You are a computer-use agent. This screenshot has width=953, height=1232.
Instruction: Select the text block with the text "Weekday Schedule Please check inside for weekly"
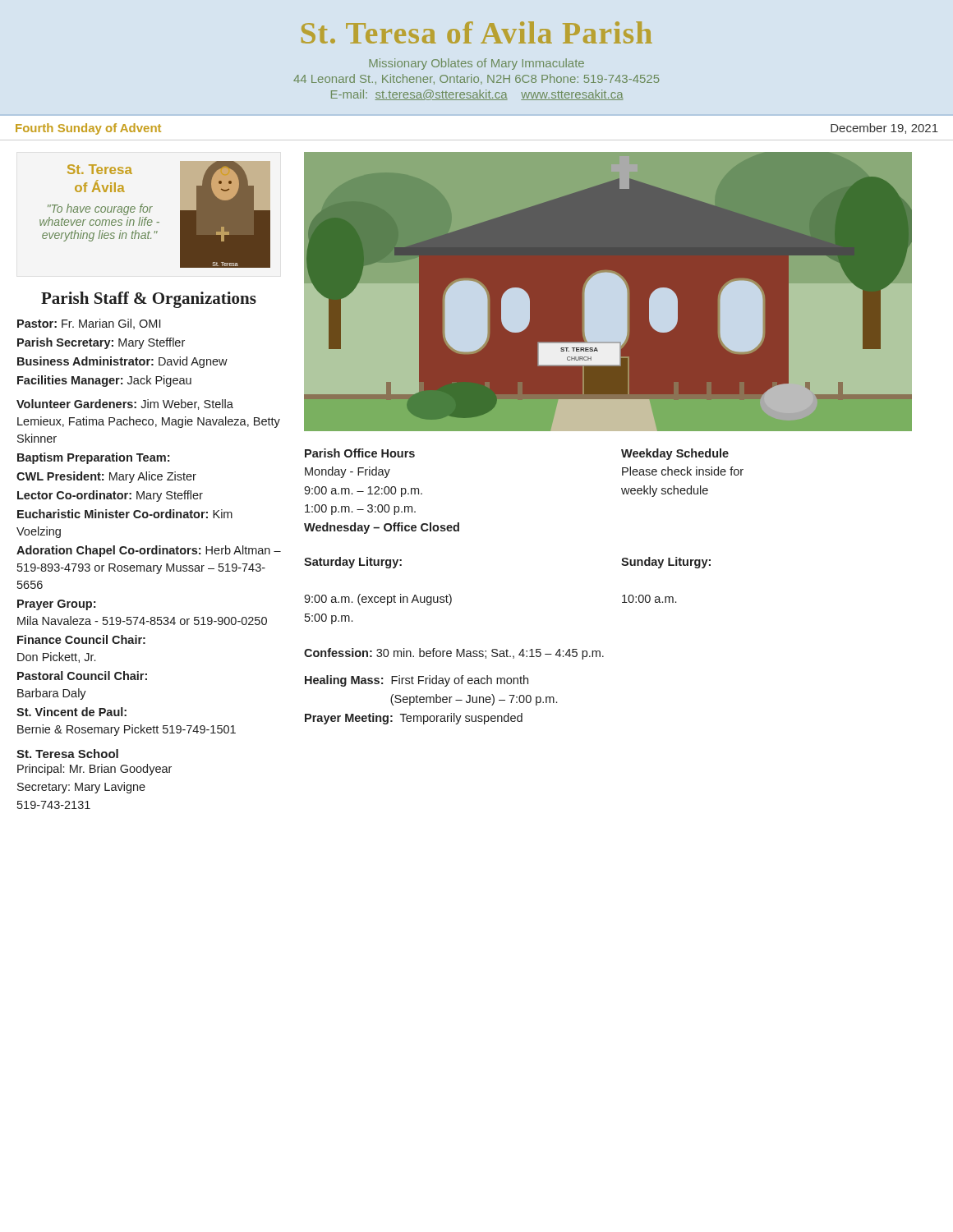pyautogui.click(x=682, y=472)
